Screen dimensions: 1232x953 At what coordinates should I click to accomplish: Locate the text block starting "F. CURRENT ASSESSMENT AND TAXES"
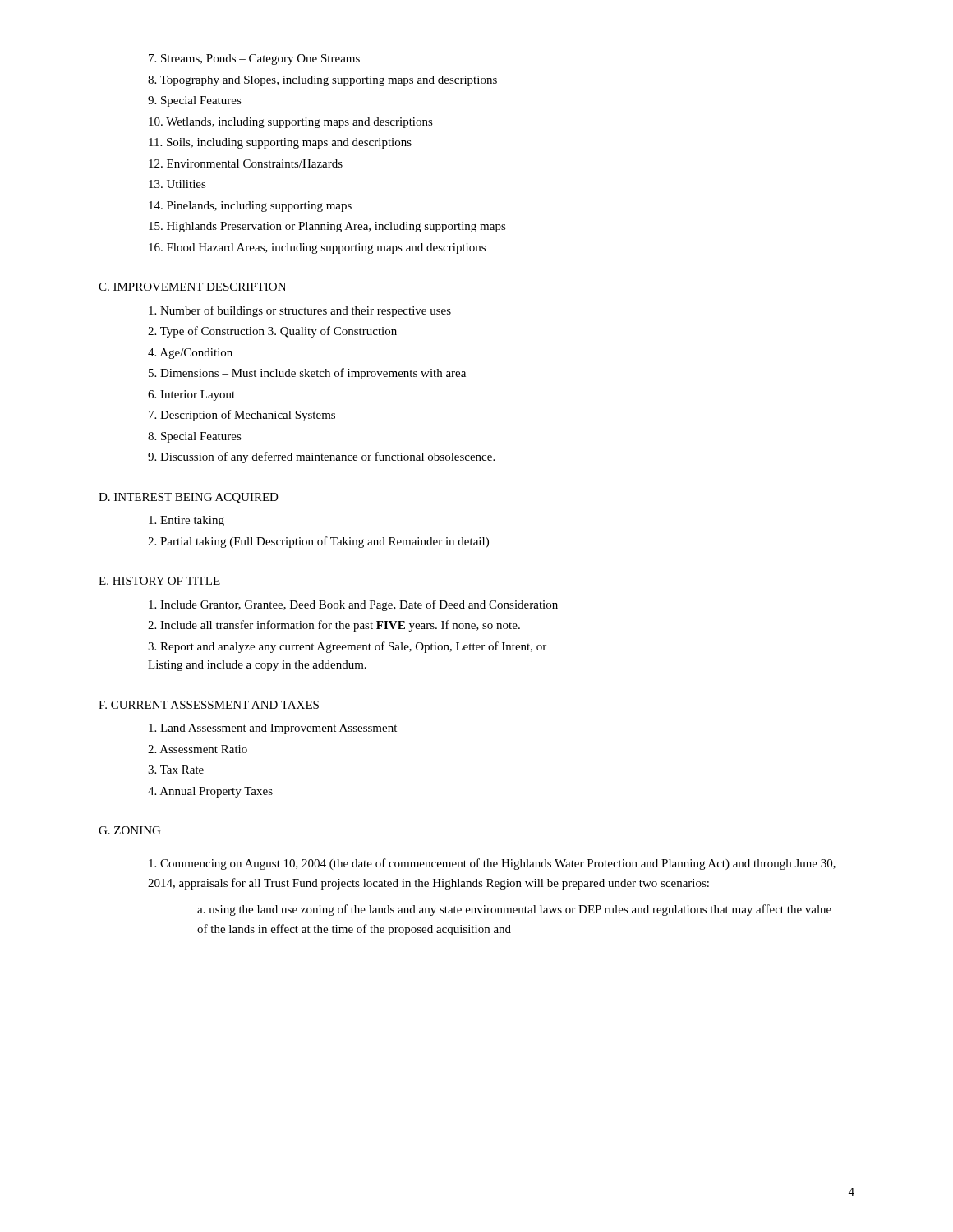pyautogui.click(x=209, y=704)
